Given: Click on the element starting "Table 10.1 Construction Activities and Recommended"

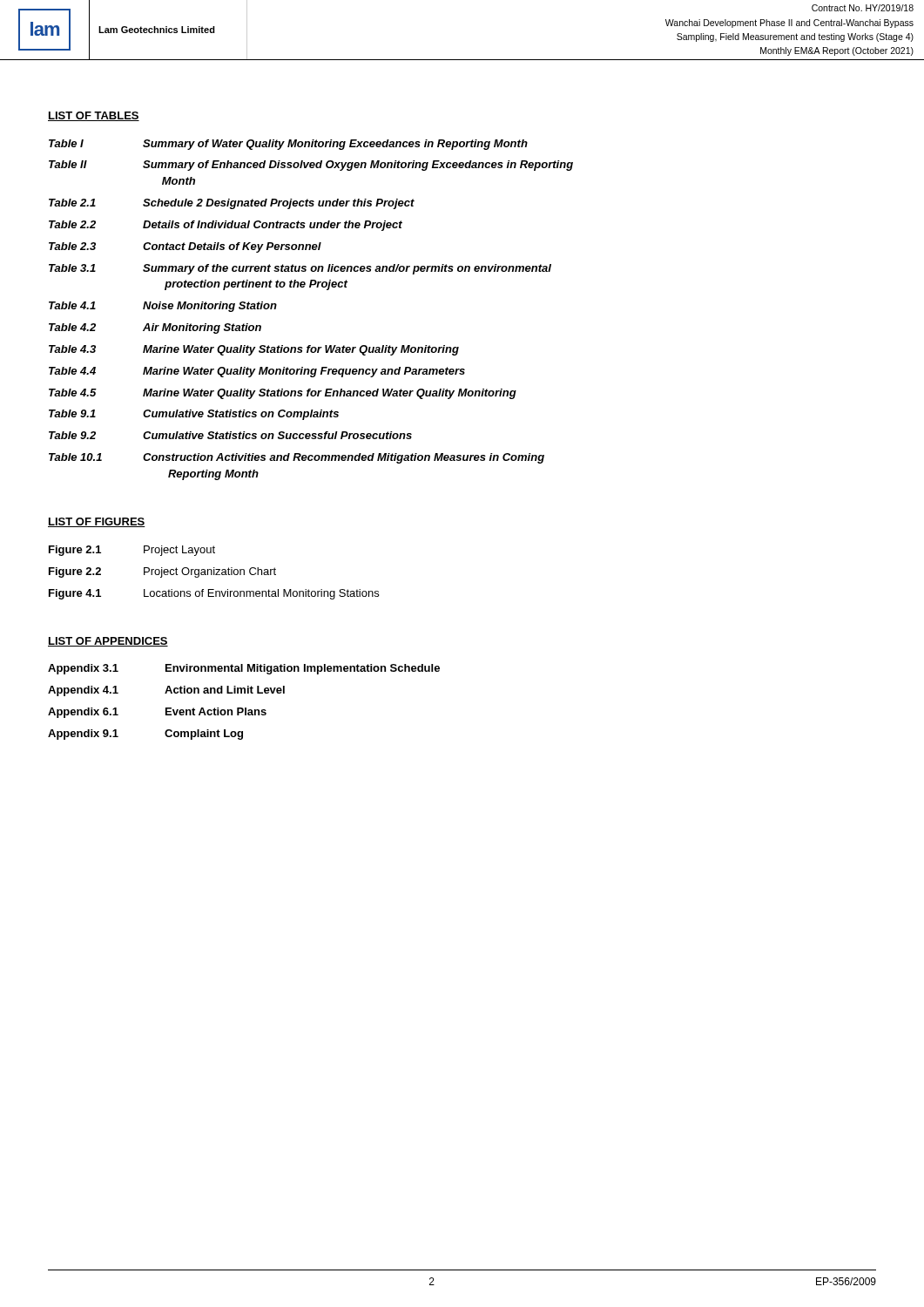Looking at the screenshot, I should pyautogui.click(x=462, y=466).
